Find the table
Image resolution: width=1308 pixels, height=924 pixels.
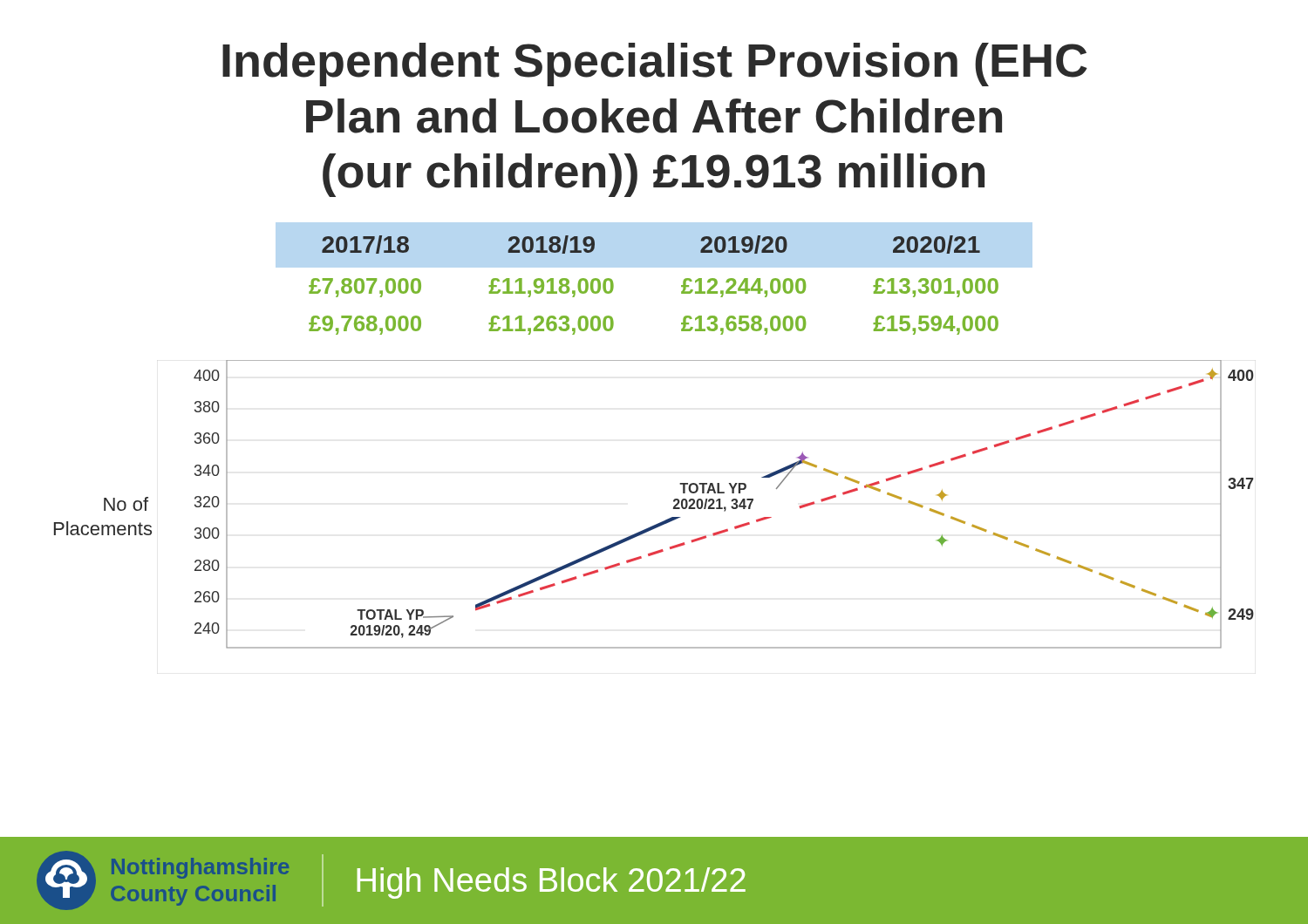point(654,283)
